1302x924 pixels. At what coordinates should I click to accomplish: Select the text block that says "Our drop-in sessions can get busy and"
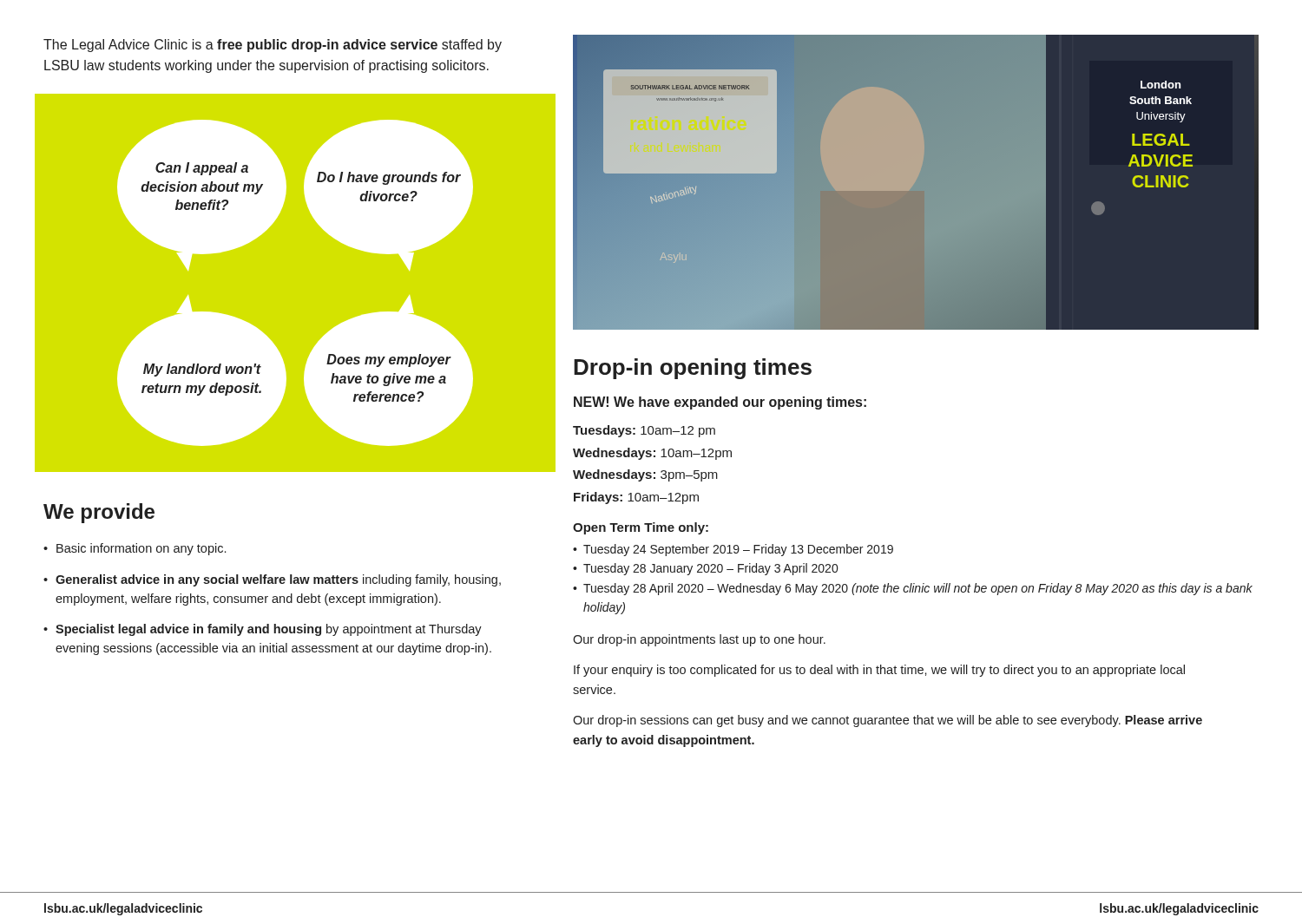coord(888,730)
